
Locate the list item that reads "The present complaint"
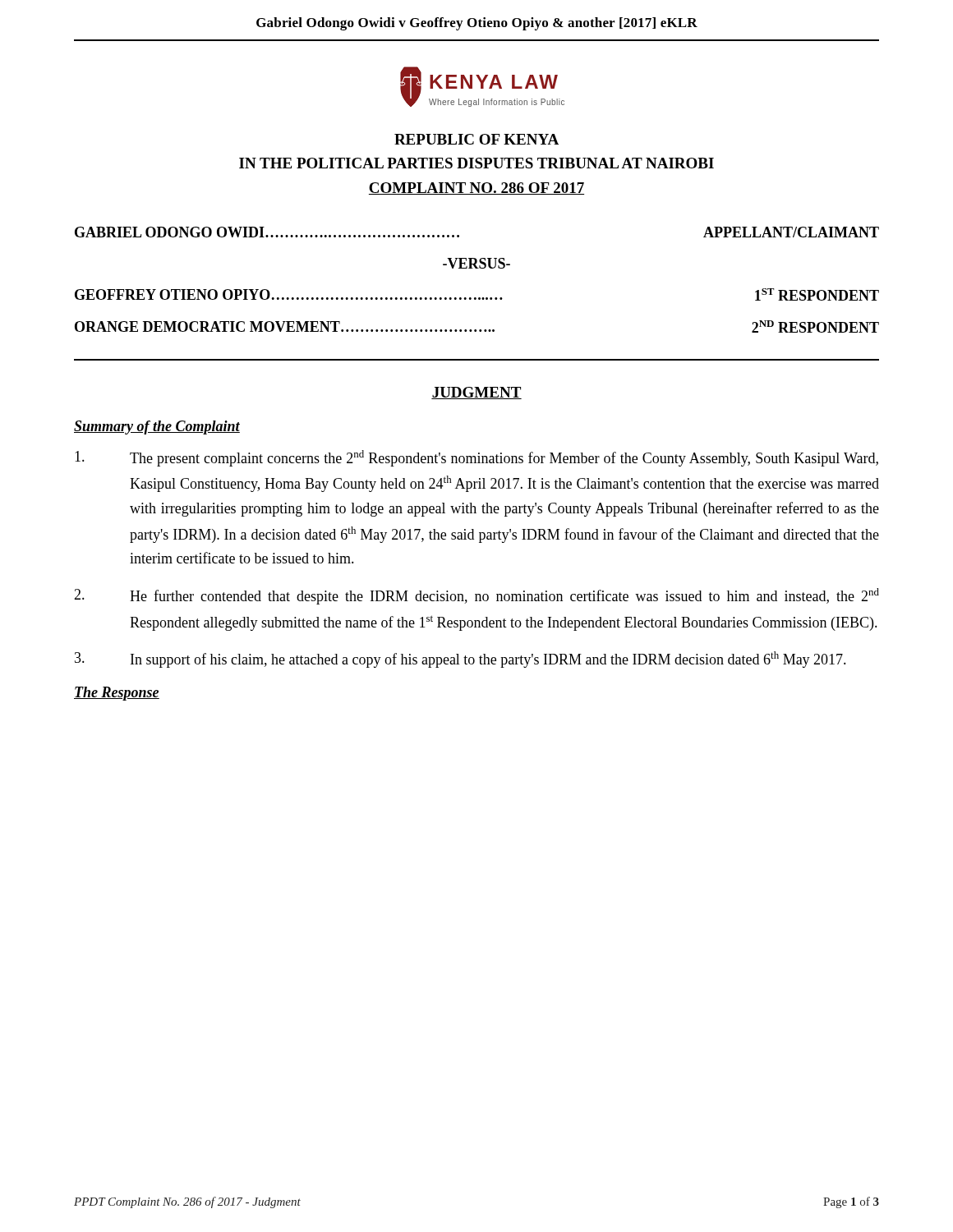[x=476, y=508]
